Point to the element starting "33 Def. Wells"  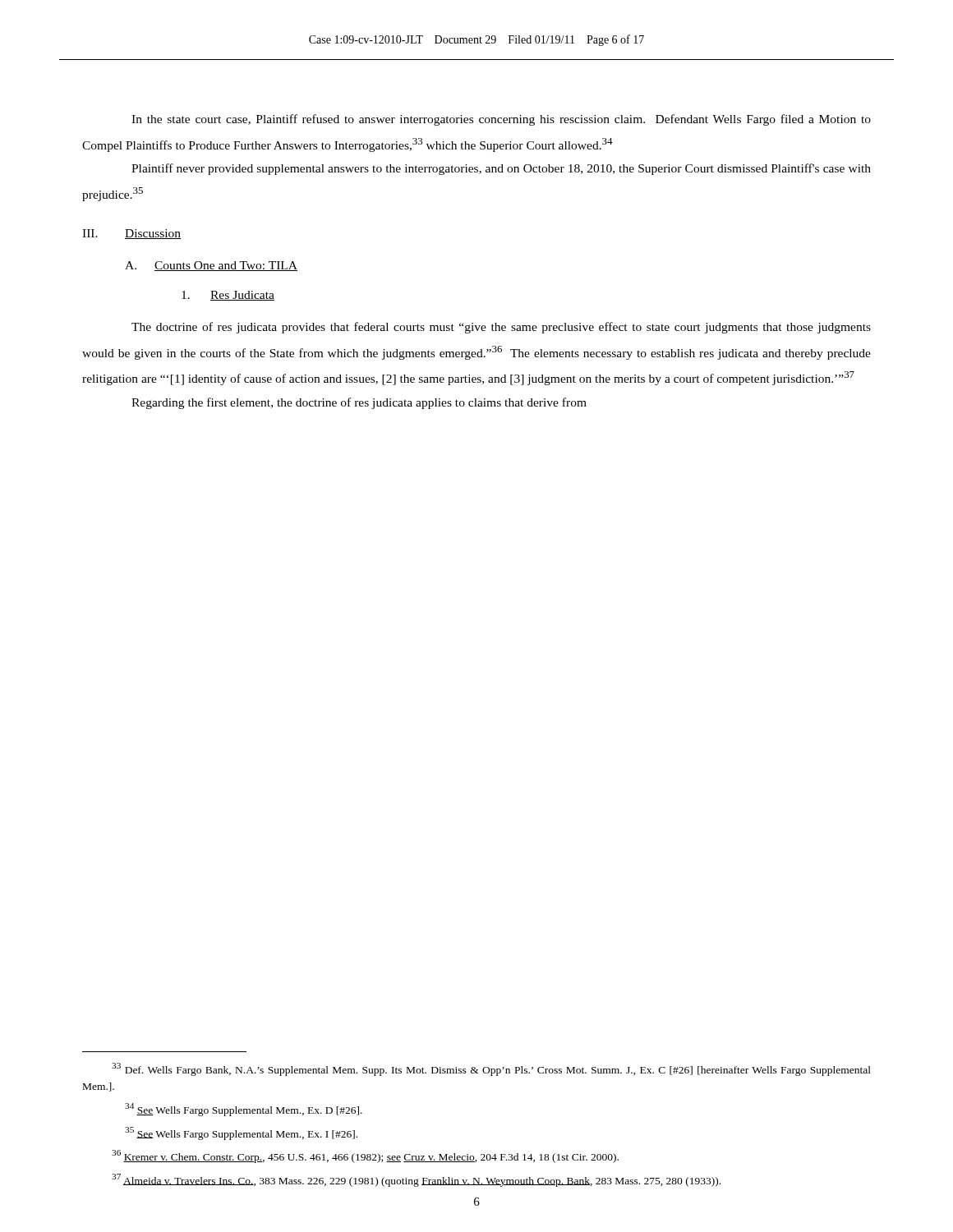point(476,1077)
